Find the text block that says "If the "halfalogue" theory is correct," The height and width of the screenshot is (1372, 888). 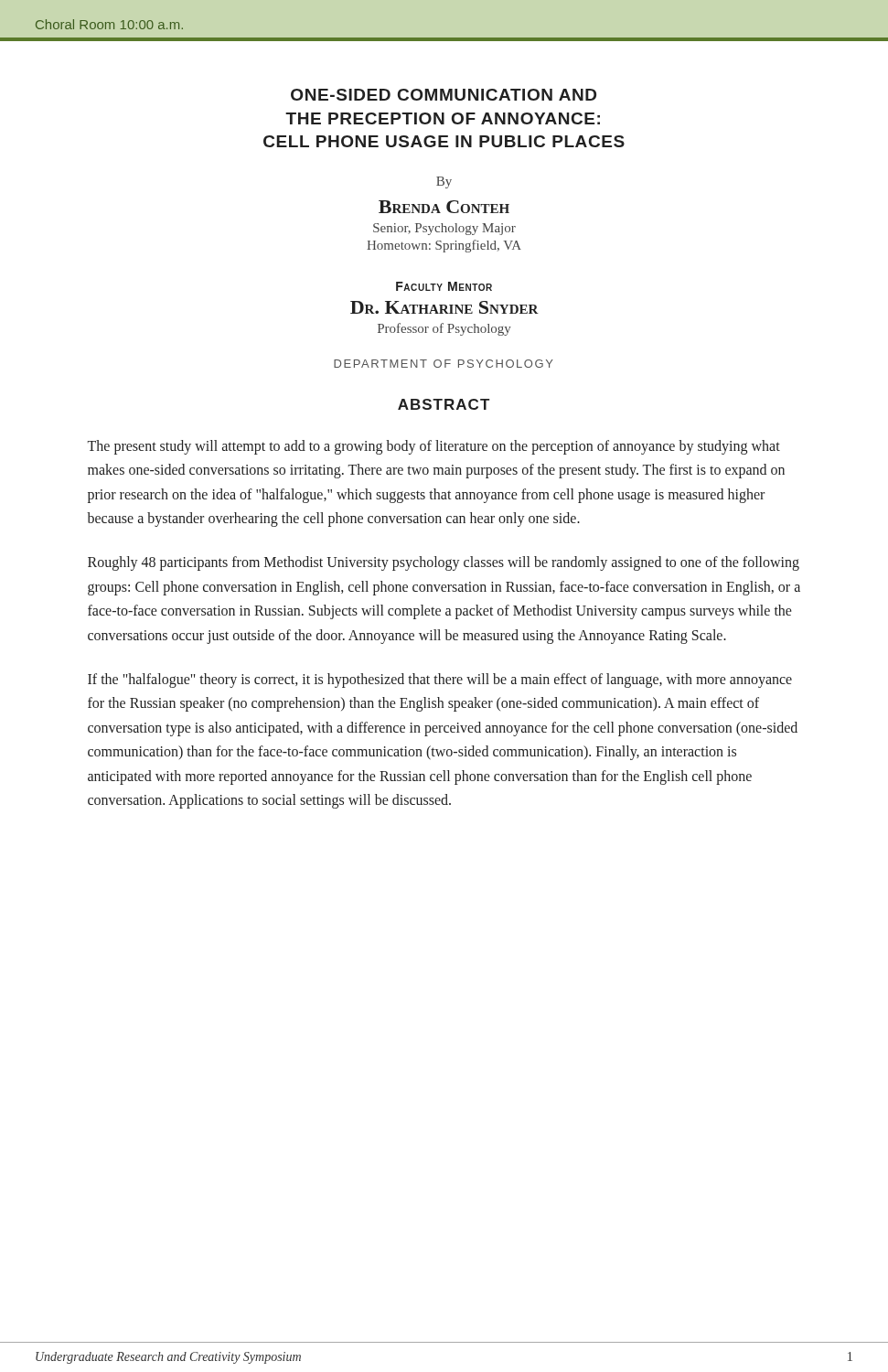click(443, 740)
